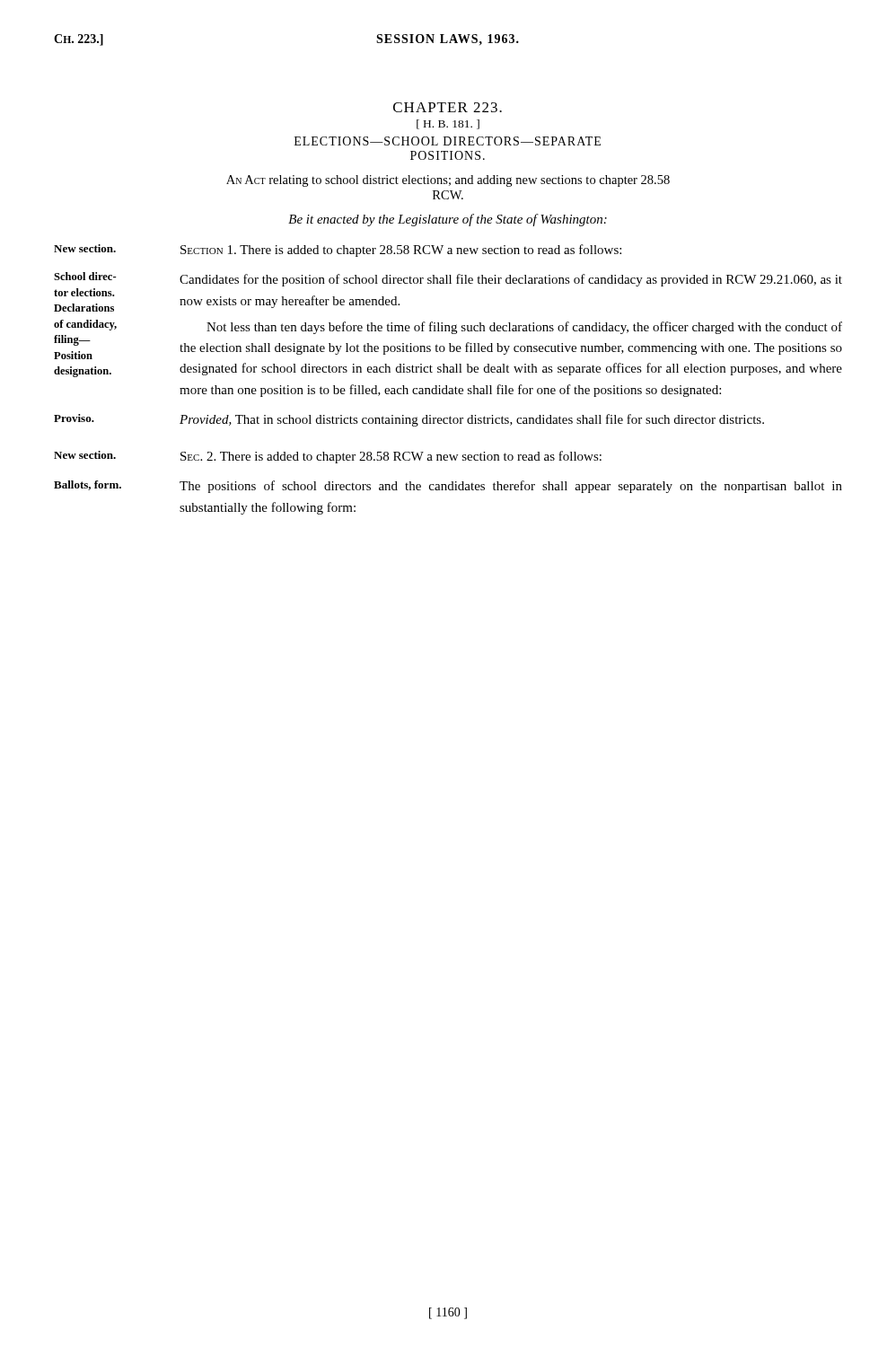Viewport: 896px width, 1347px height.
Task: Locate the block of text that opens with "New section. Sec. 2. There"
Action: (448, 459)
